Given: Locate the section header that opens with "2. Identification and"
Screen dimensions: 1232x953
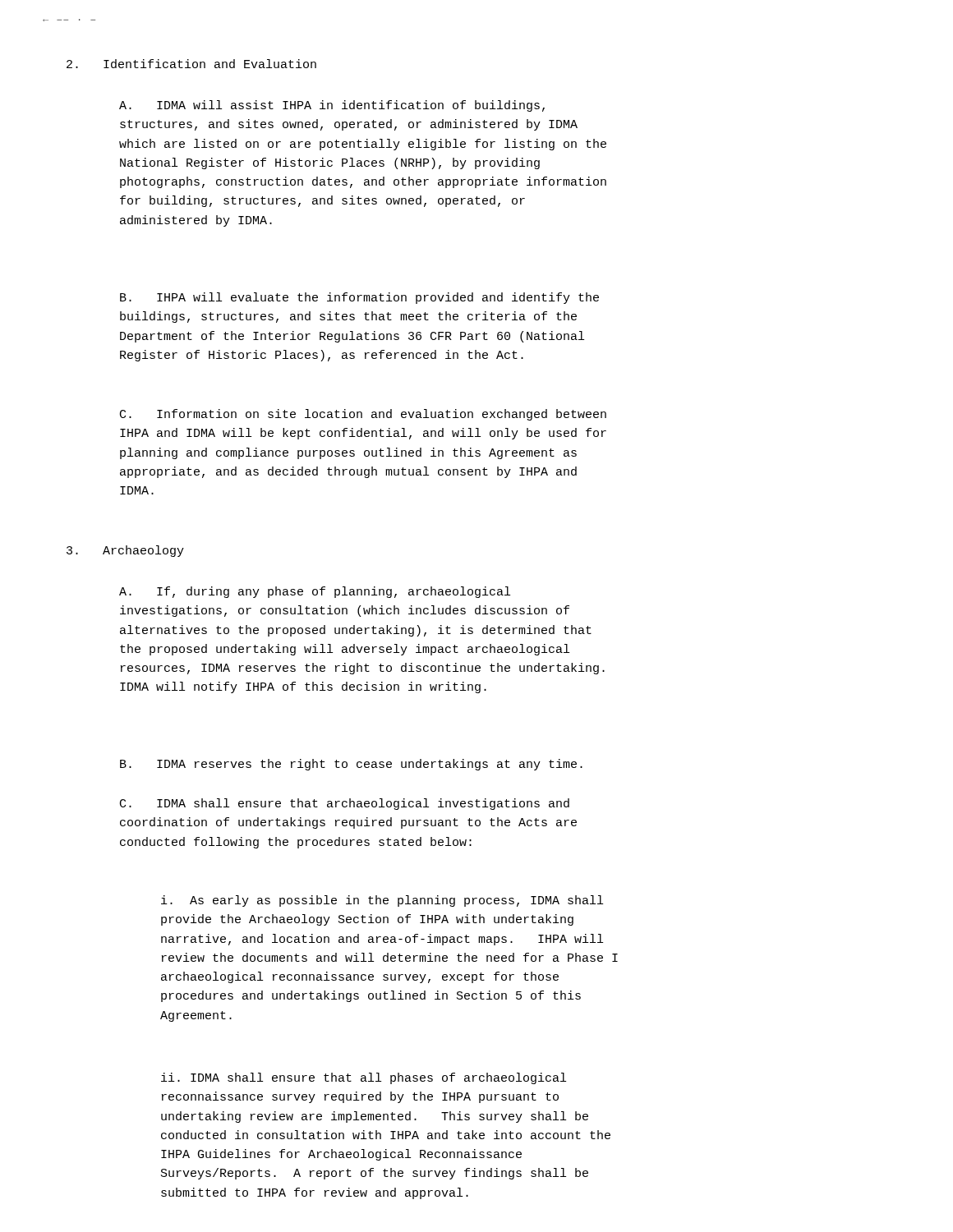Looking at the screenshot, I should point(191,65).
